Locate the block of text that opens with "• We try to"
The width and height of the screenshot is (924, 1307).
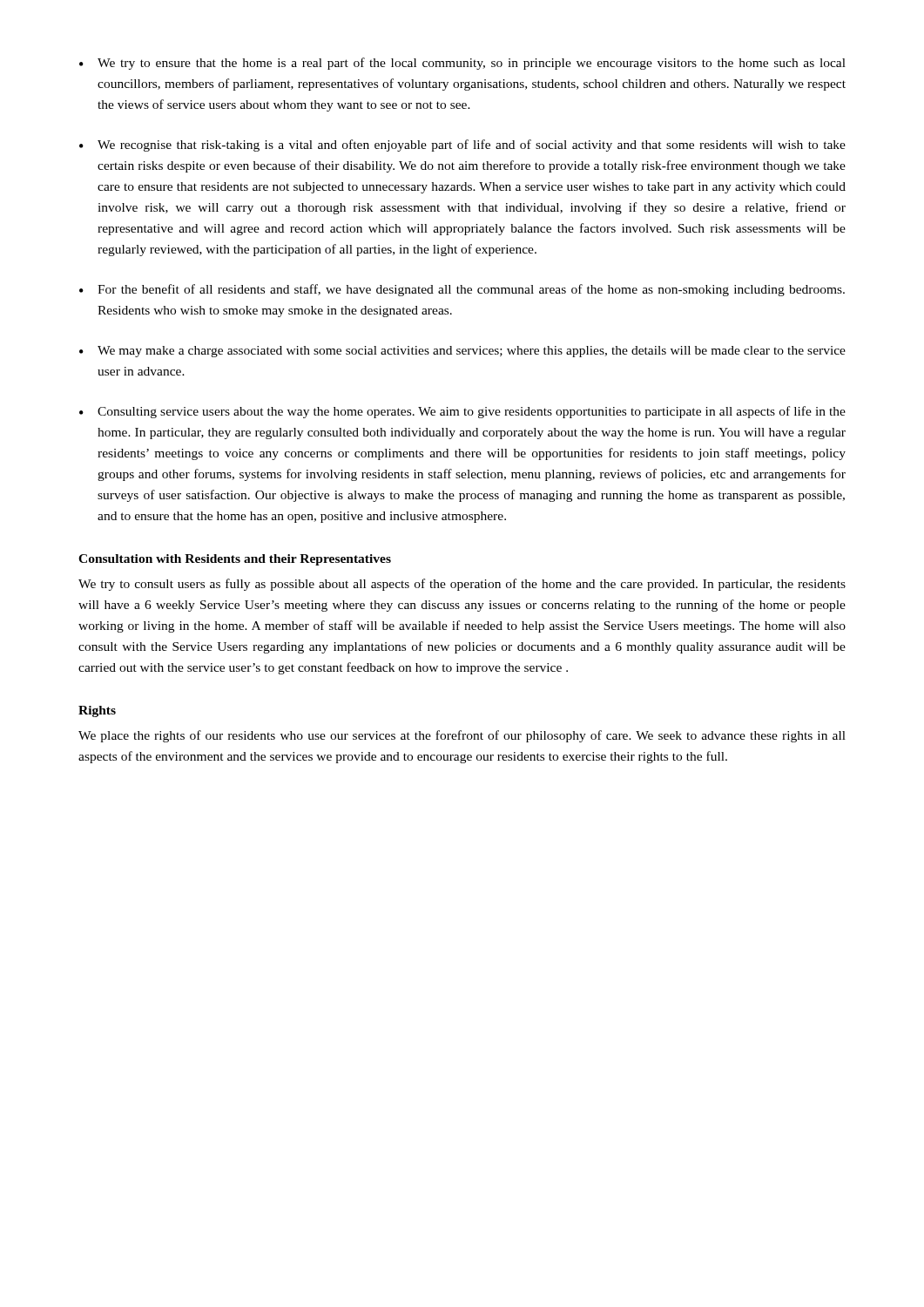(x=462, y=84)
